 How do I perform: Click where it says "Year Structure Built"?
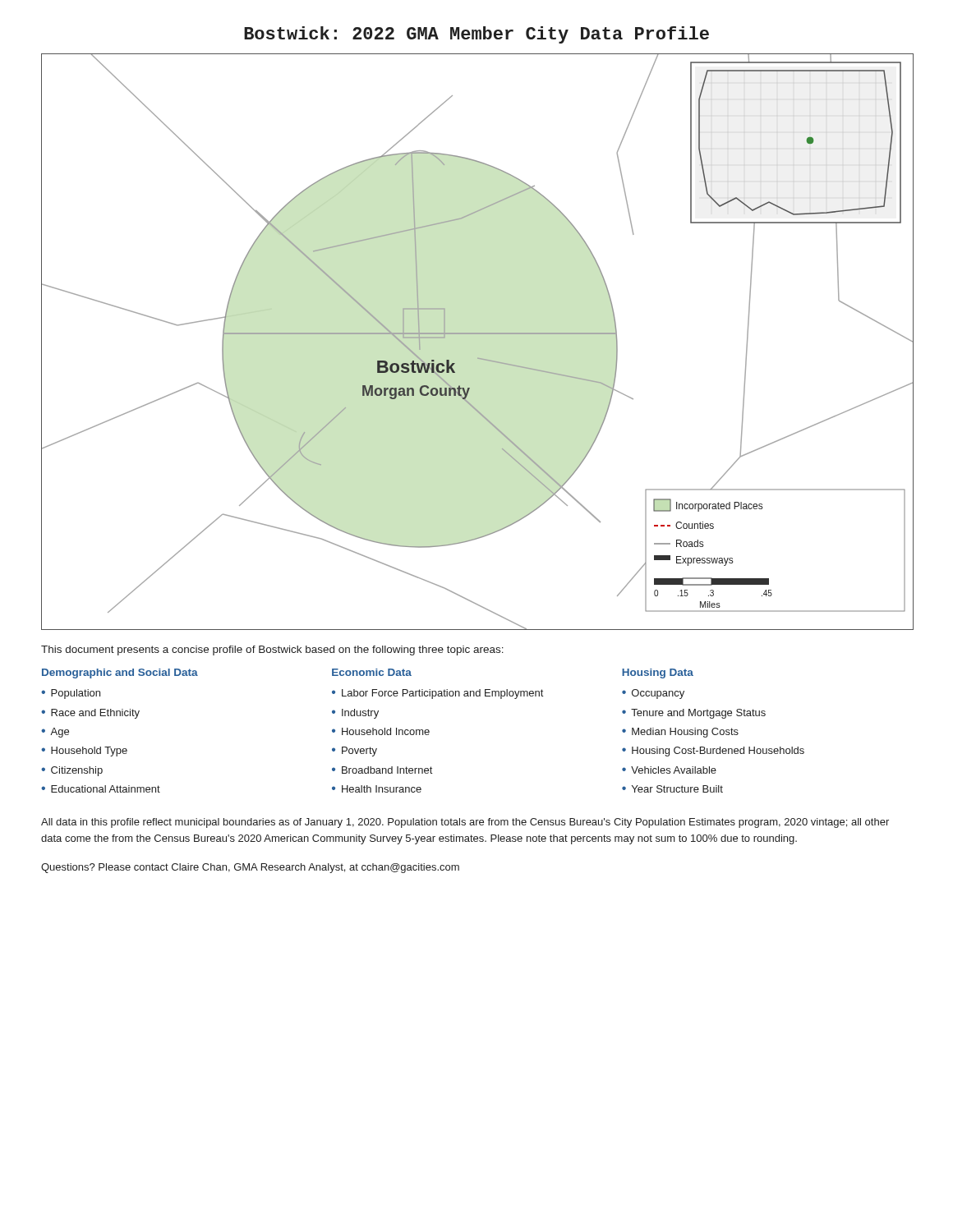coord(677,789)
